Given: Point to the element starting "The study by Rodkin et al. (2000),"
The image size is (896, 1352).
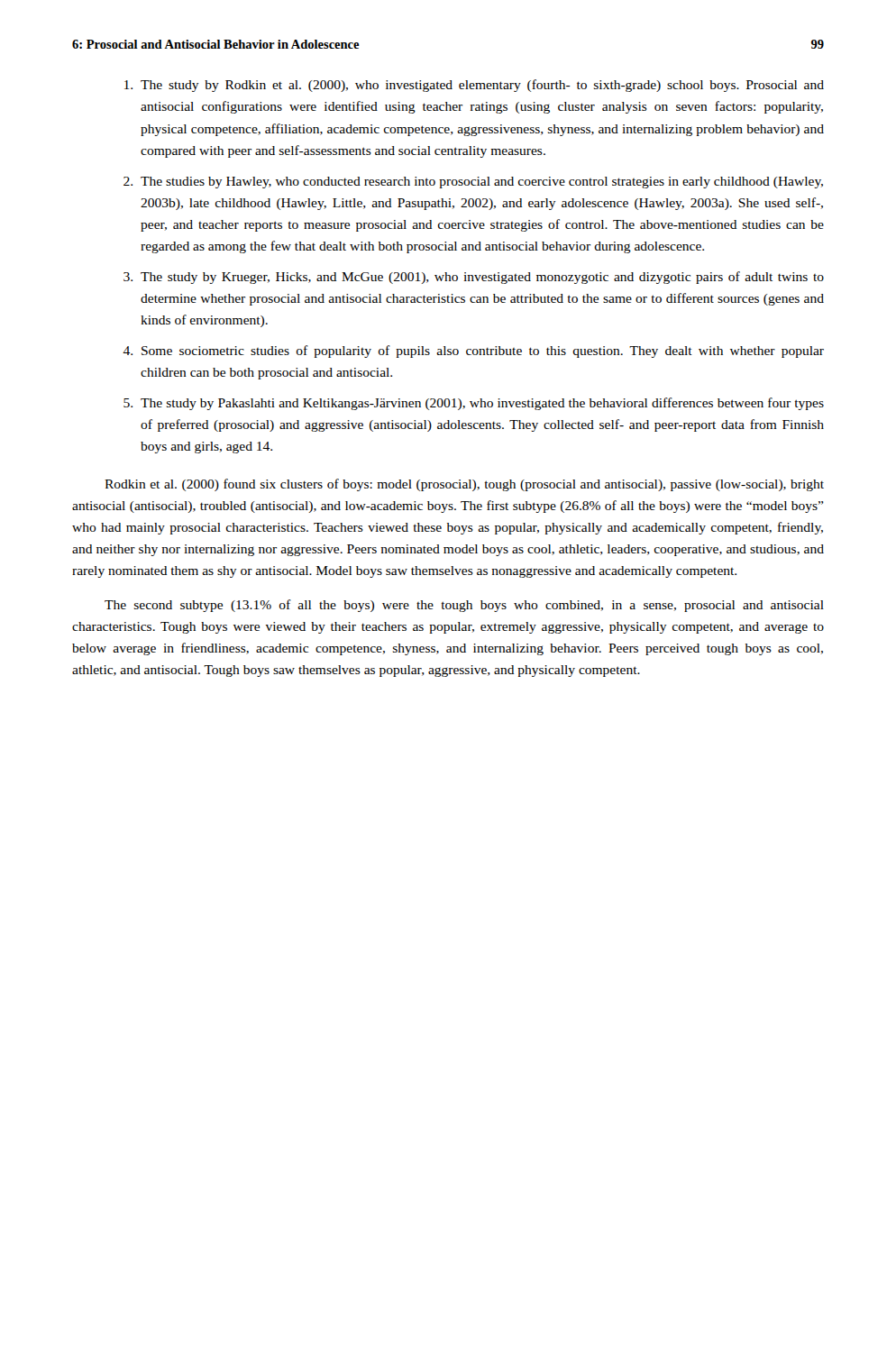Looking at the screenshot, I should pyautogui.click(x=467, y=118).
